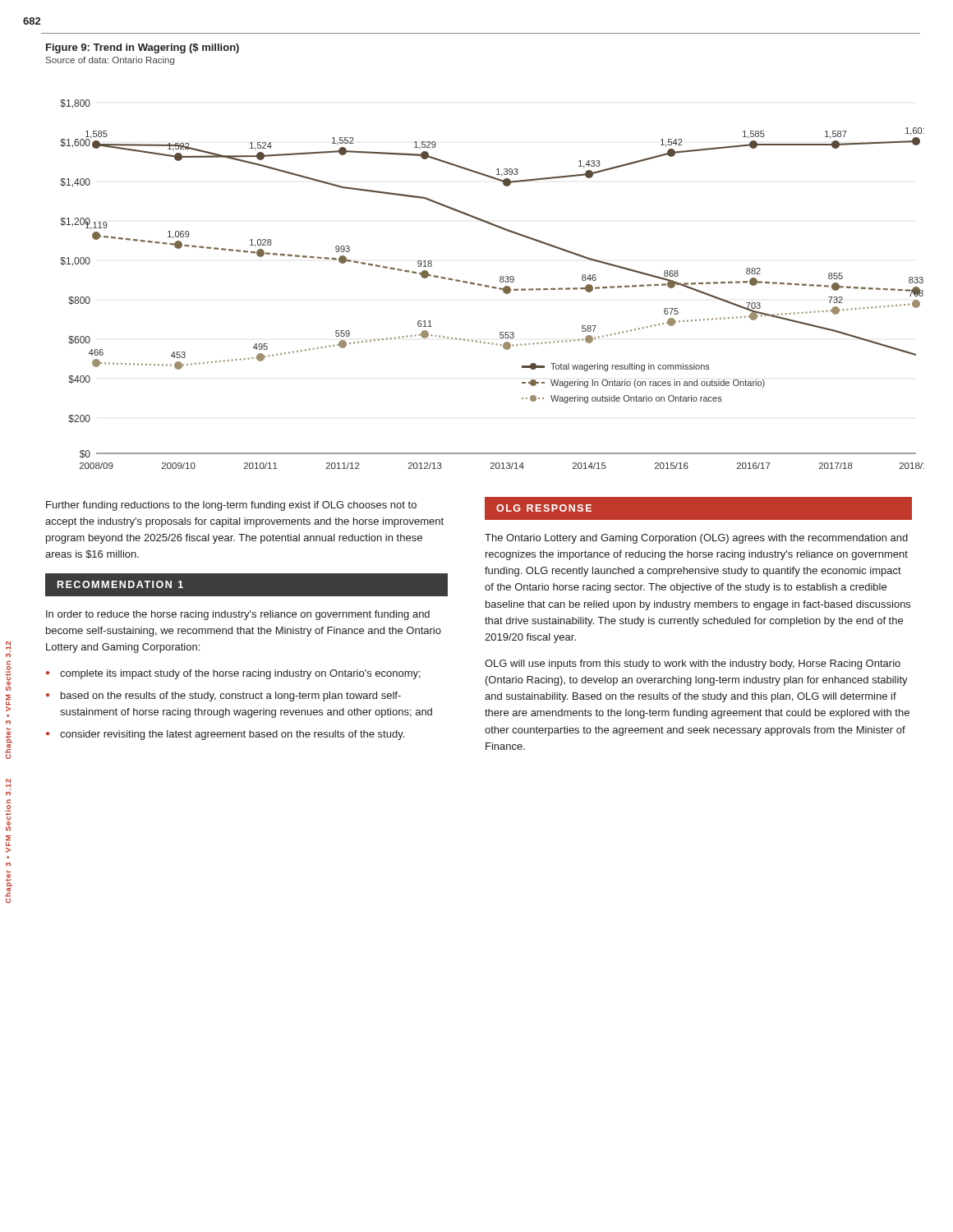This screenshot has width=953, height=1232.
Task: Select the text block starting "In order to reduce the"
Action: (243, 630)
